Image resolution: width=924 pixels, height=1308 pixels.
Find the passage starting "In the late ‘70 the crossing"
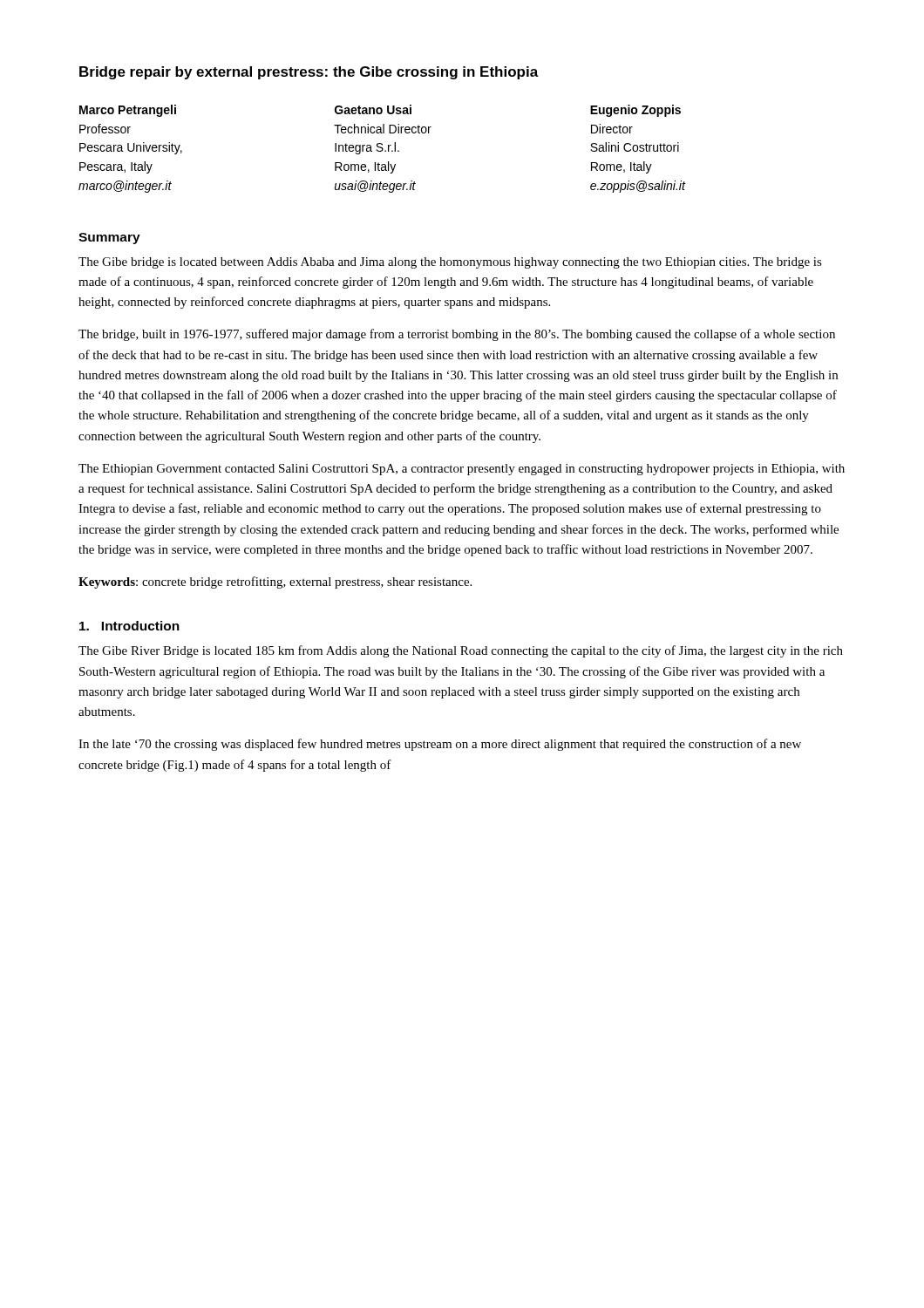click(440, 754)
